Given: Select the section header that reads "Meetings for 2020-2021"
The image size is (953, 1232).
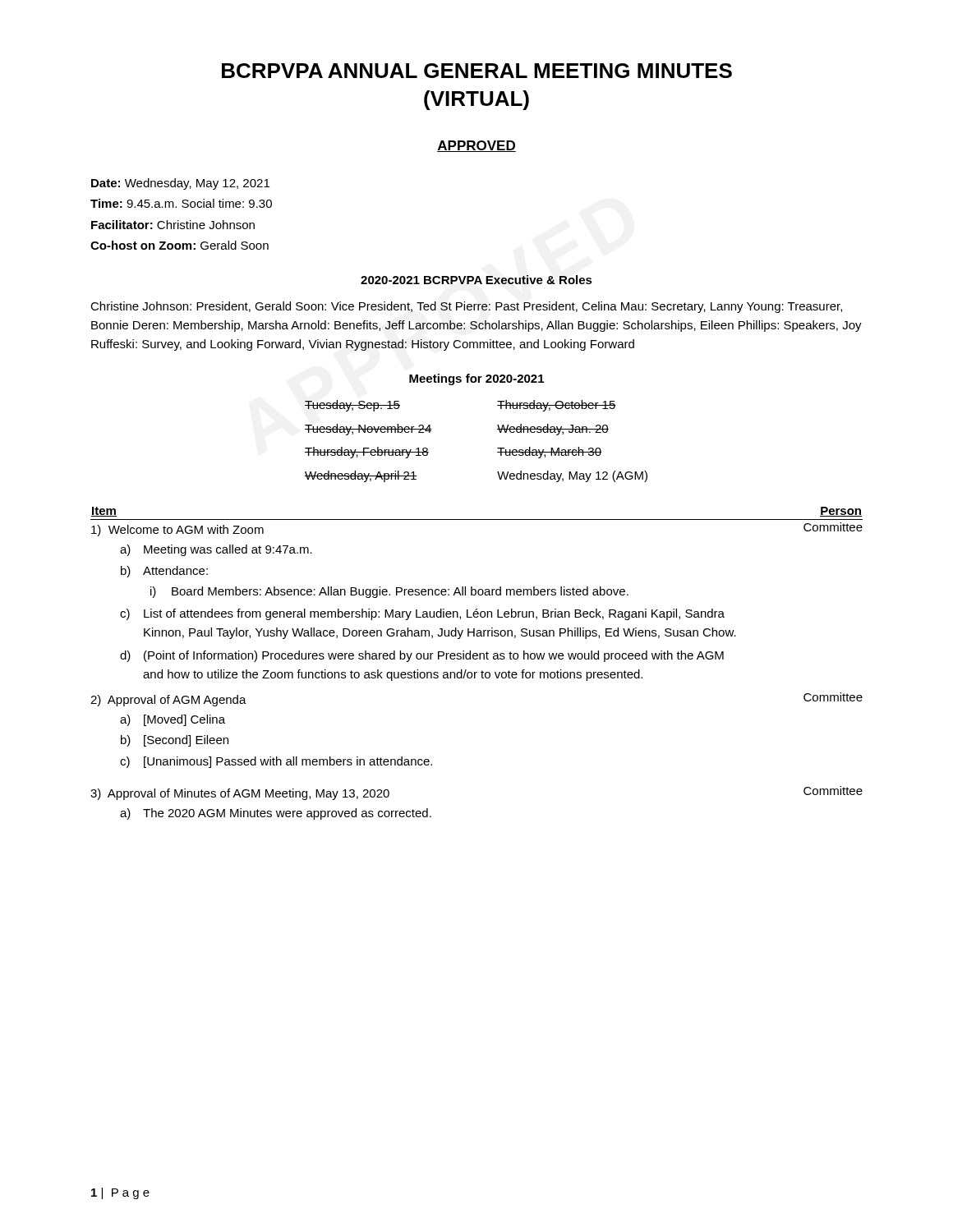Looking at the screenshot, I should point(476,379).
